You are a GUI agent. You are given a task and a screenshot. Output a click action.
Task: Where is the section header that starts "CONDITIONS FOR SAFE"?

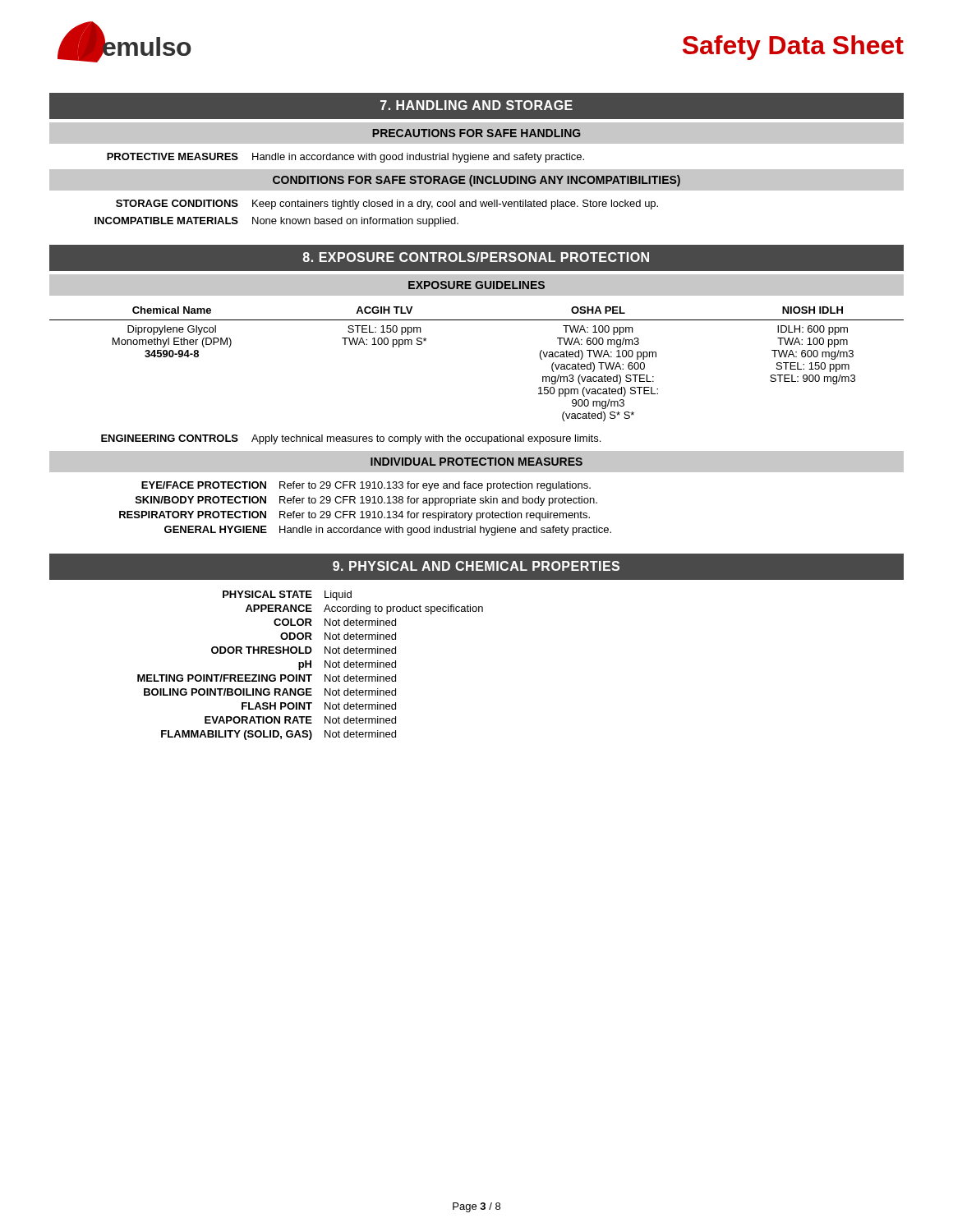(x=476, y=180)
